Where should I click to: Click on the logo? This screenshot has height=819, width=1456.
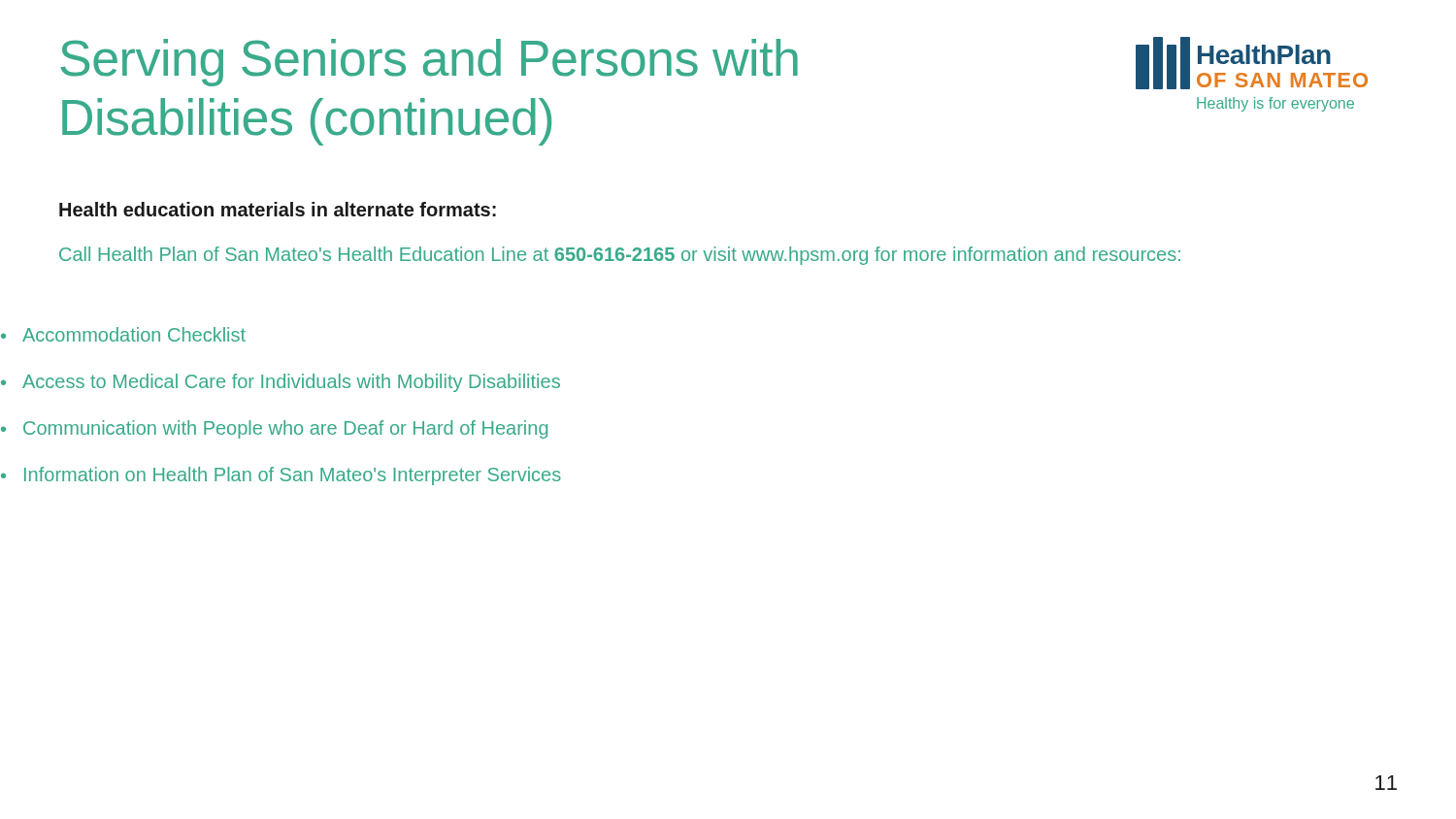1262,76
